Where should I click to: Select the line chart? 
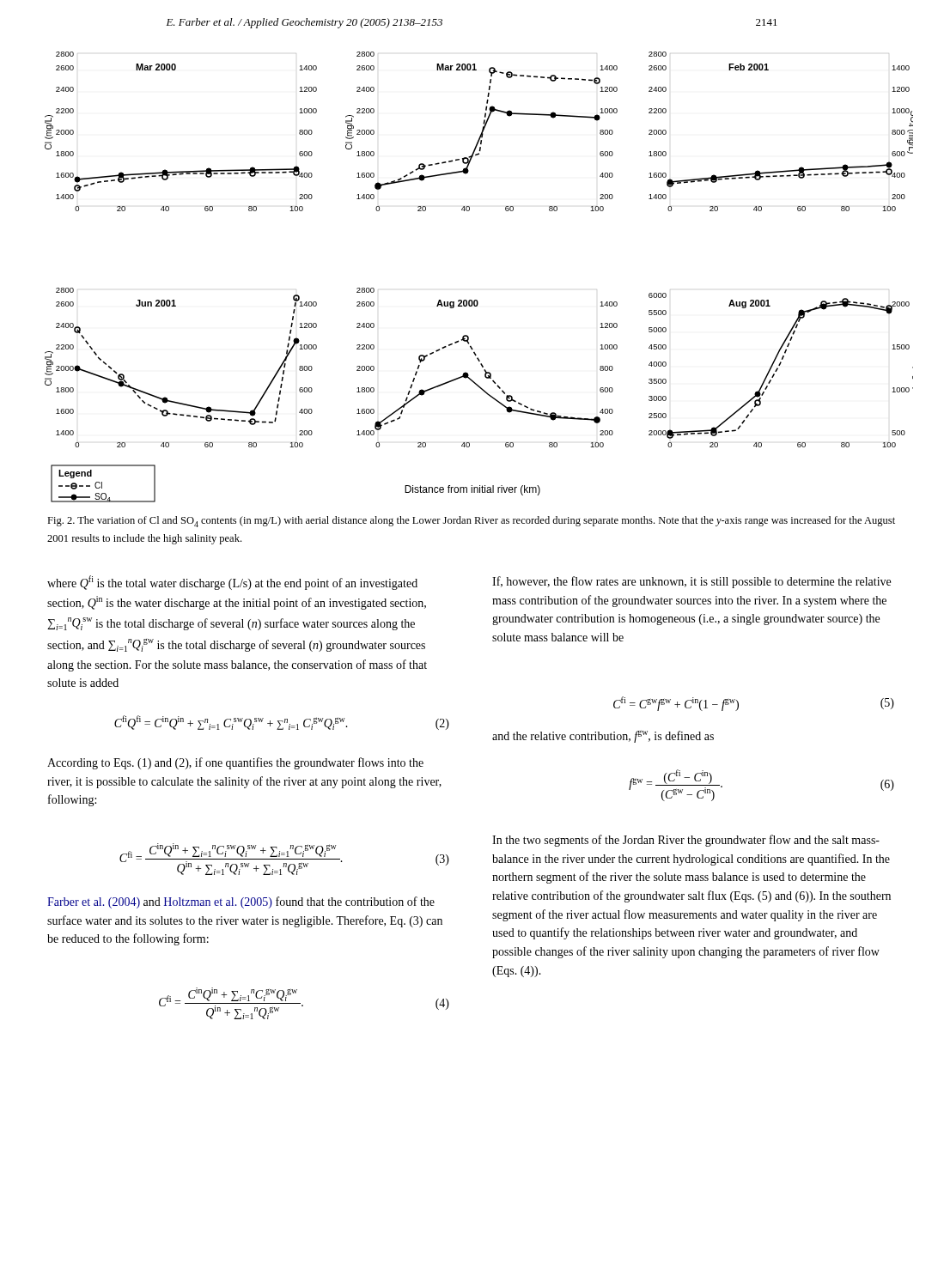pos(473,272)
